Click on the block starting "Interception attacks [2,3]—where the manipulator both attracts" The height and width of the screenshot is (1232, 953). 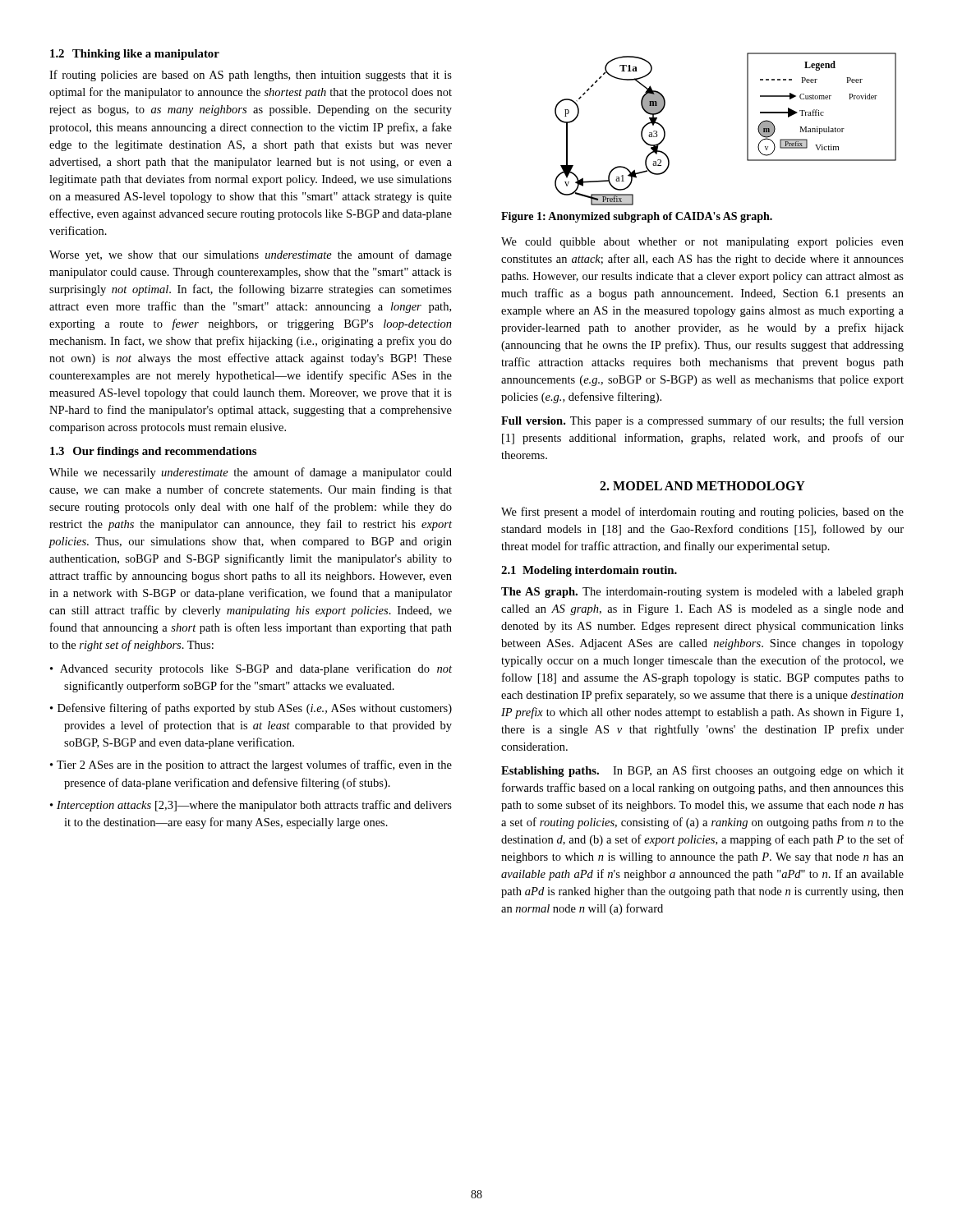[x=254, y=813]
